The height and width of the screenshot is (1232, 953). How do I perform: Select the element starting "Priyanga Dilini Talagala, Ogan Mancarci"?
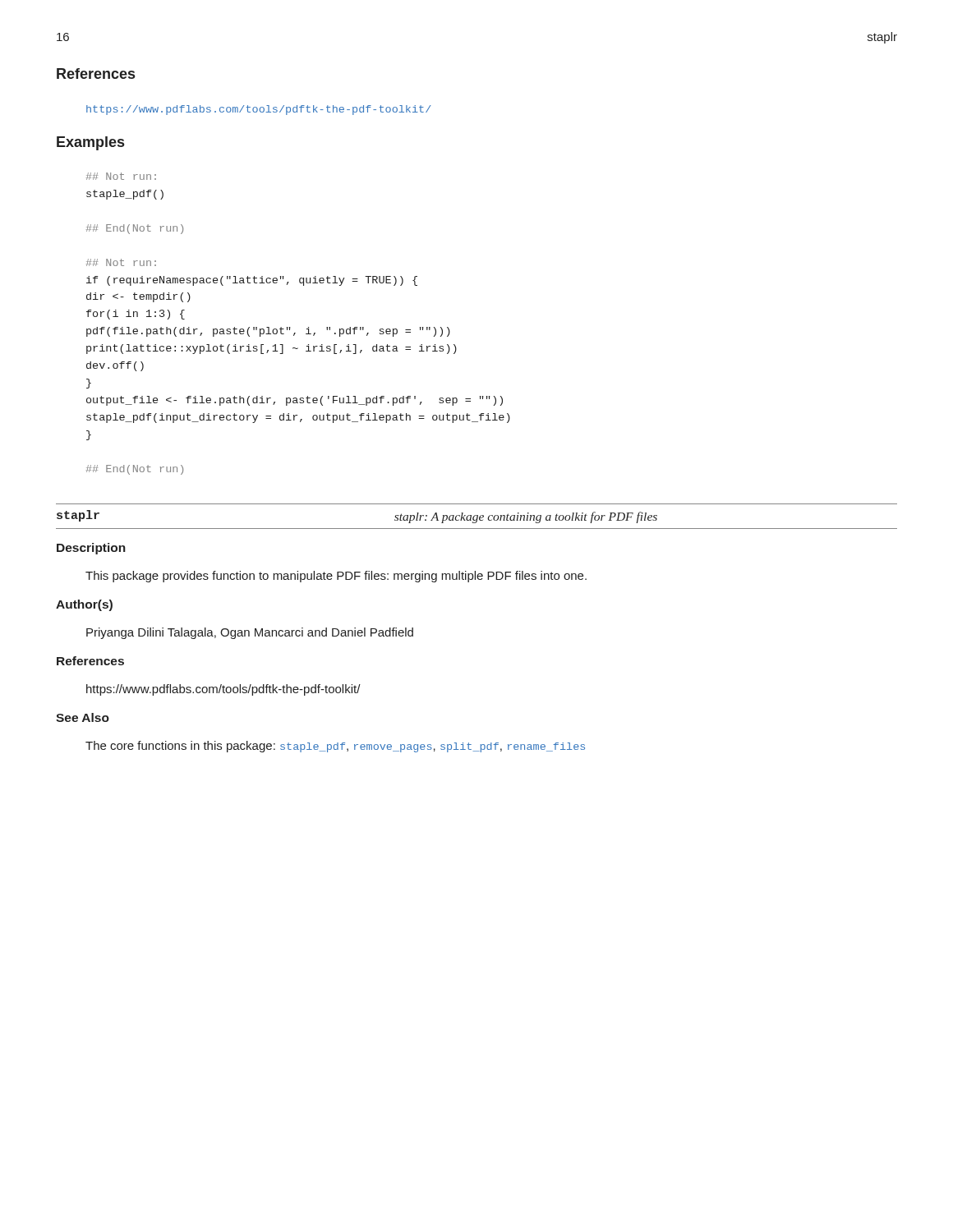point(250,632)
